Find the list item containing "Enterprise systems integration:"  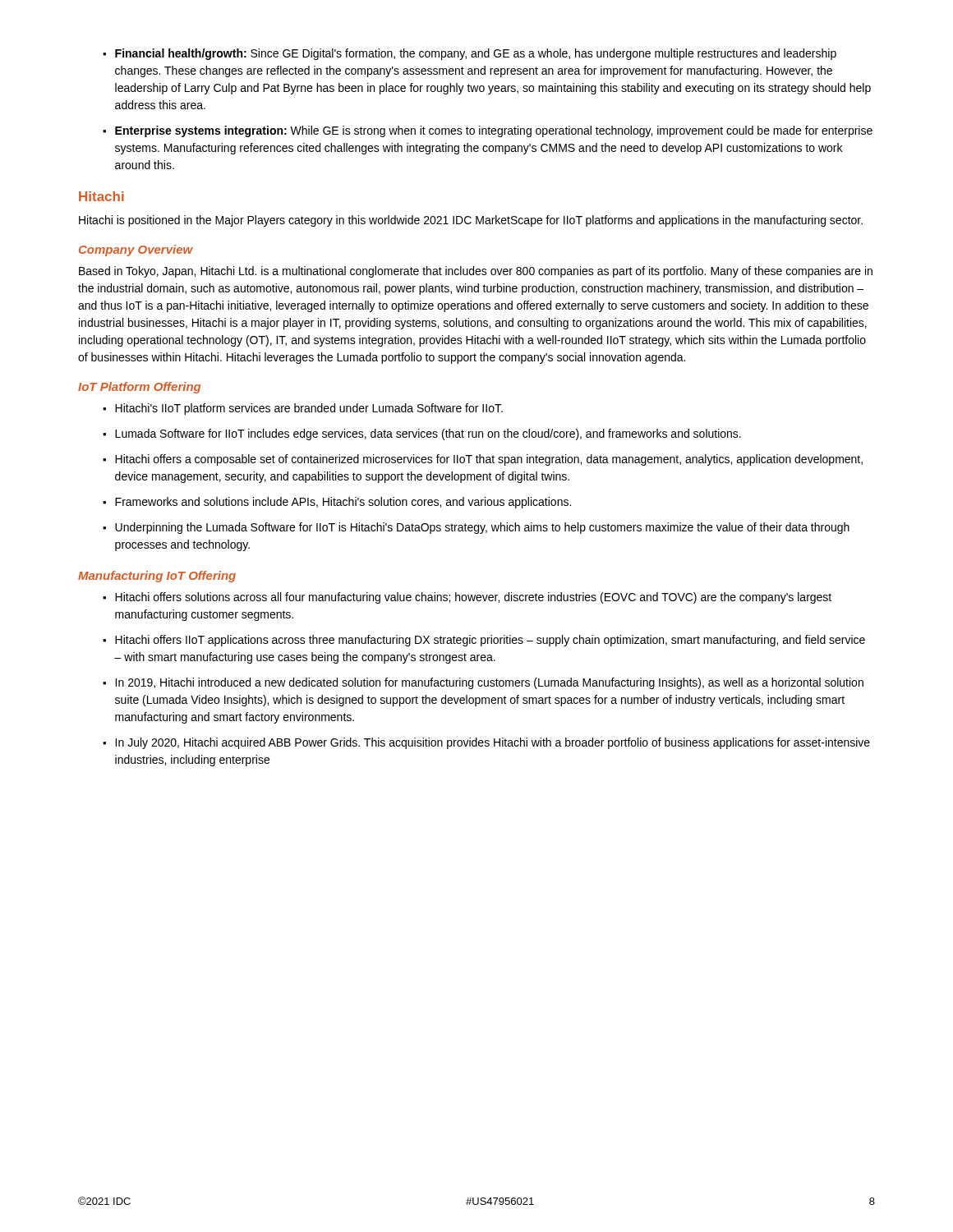click(x=495, y=148)
